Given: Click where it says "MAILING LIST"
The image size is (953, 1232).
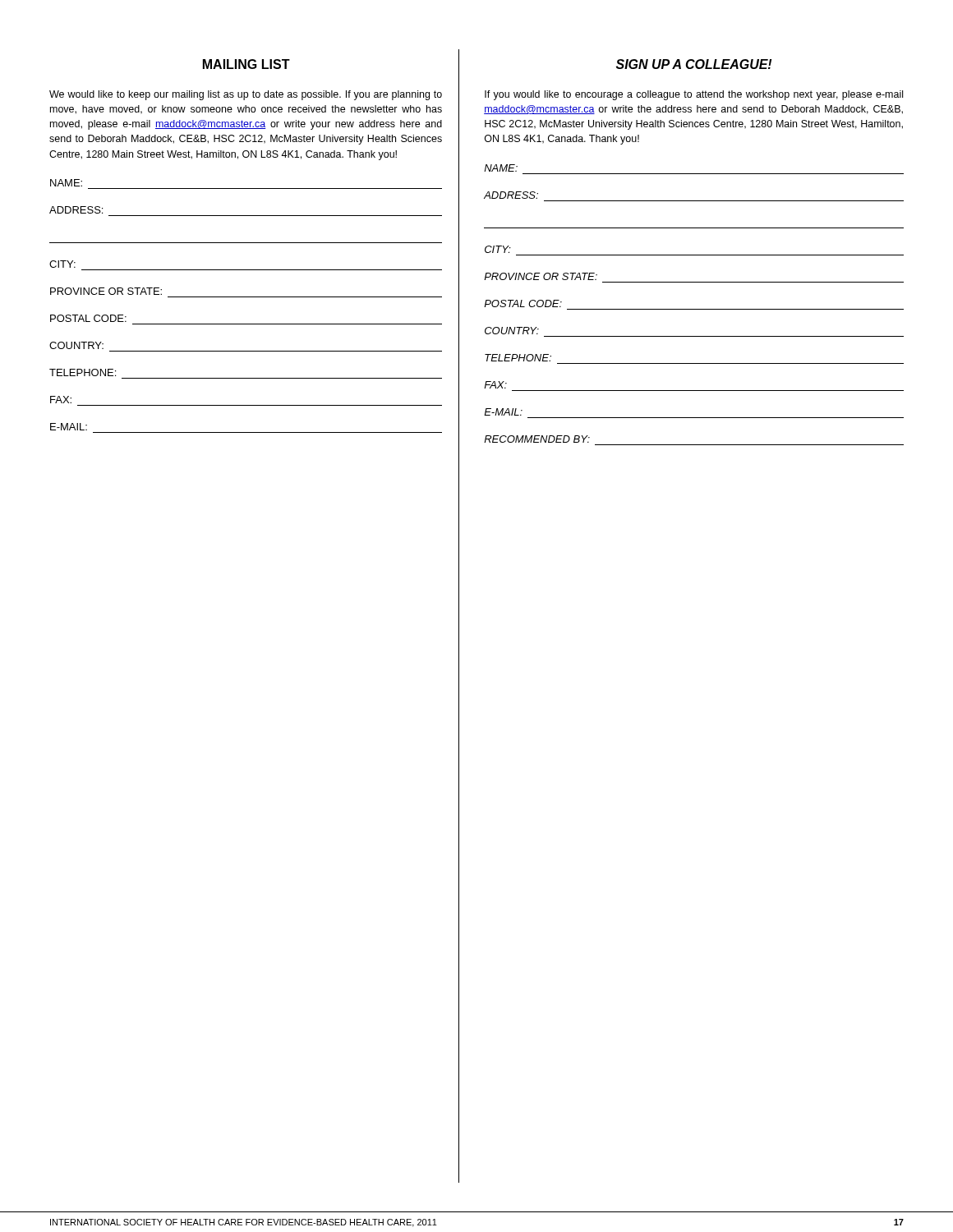Looking at the screenshot, I should pyautogui.click(x=246, y=64).
